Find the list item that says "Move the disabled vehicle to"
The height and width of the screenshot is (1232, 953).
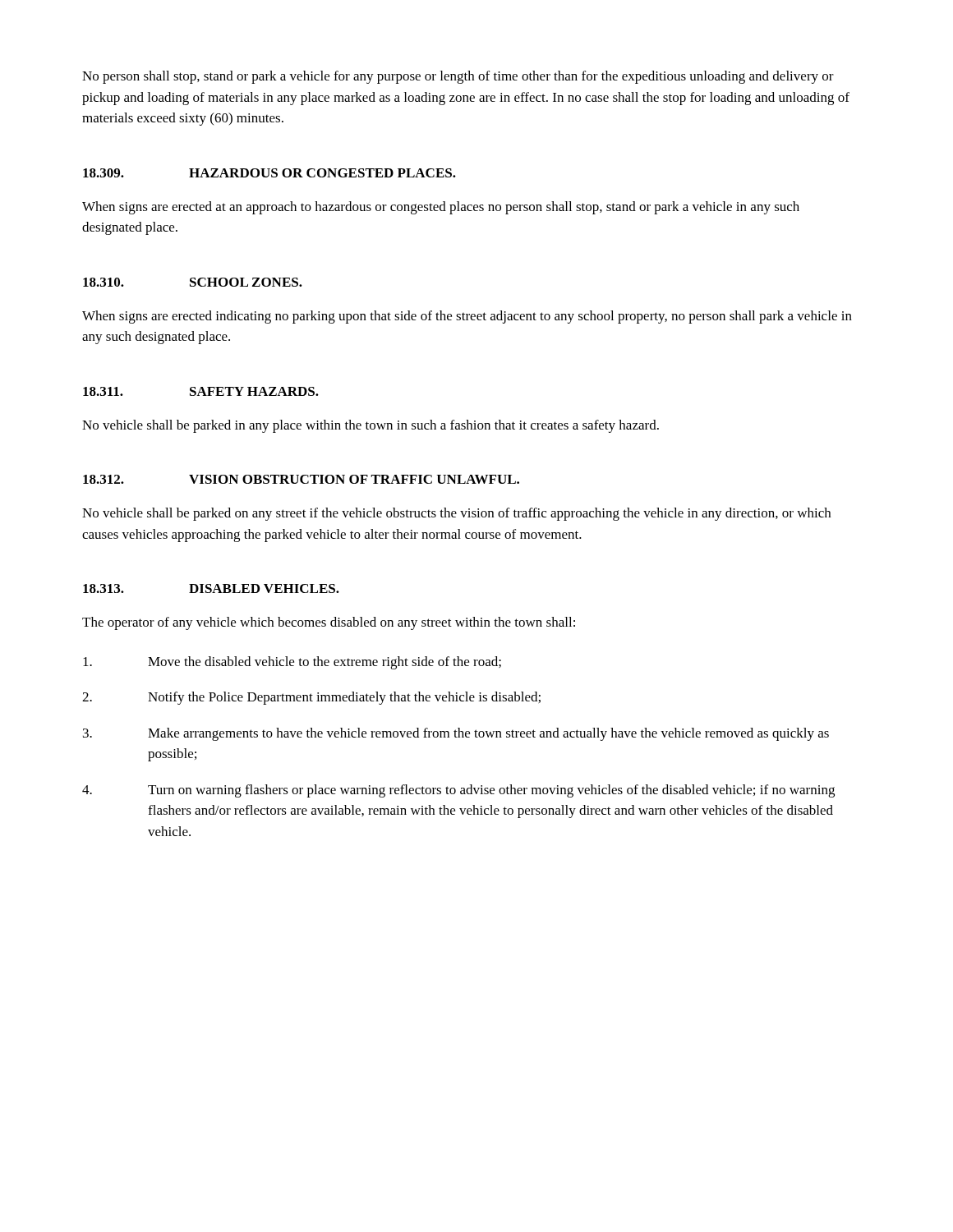(x=472, y=661)
